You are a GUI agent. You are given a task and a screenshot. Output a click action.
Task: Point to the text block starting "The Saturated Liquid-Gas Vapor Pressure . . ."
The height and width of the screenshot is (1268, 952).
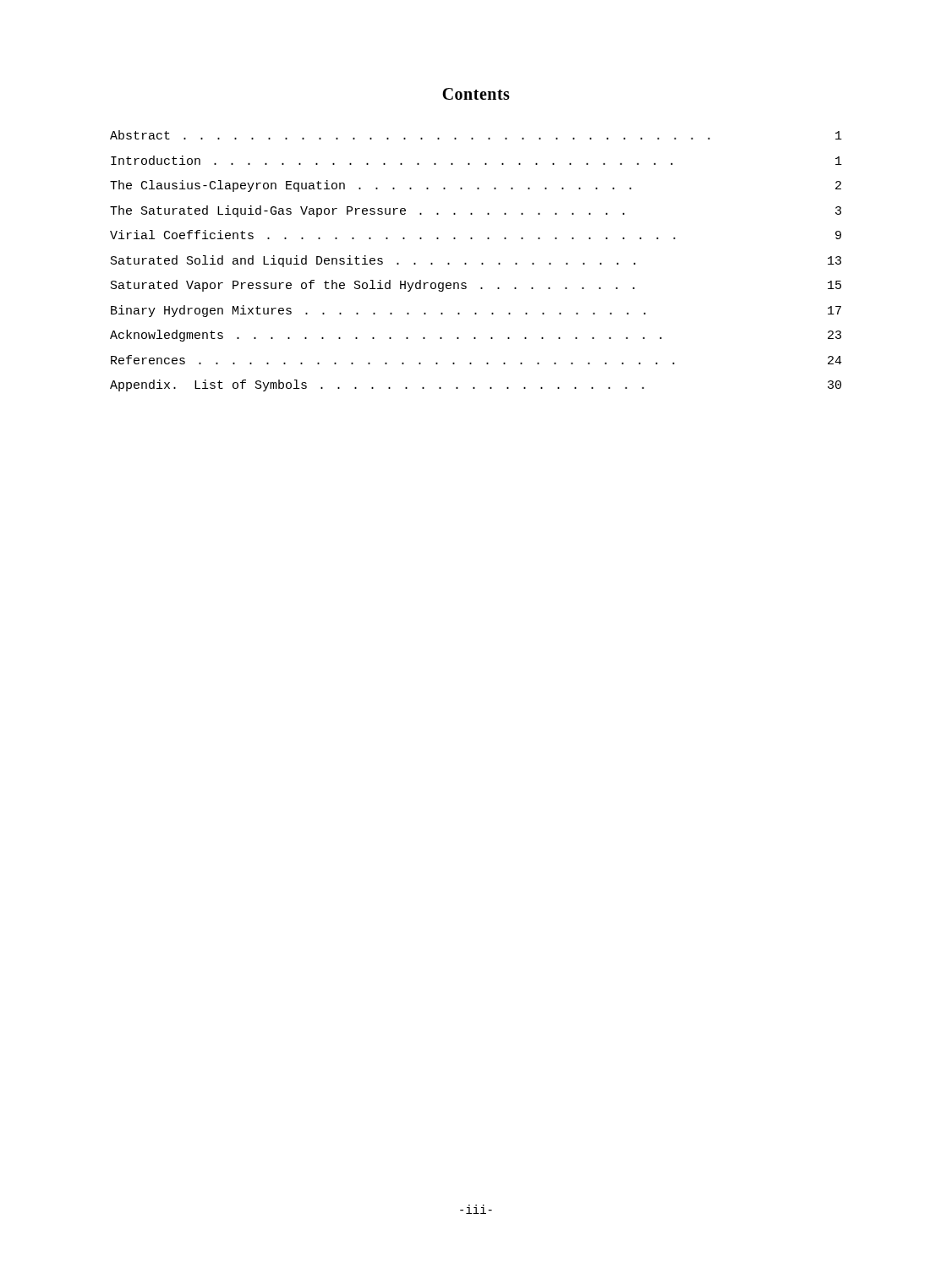476,212
